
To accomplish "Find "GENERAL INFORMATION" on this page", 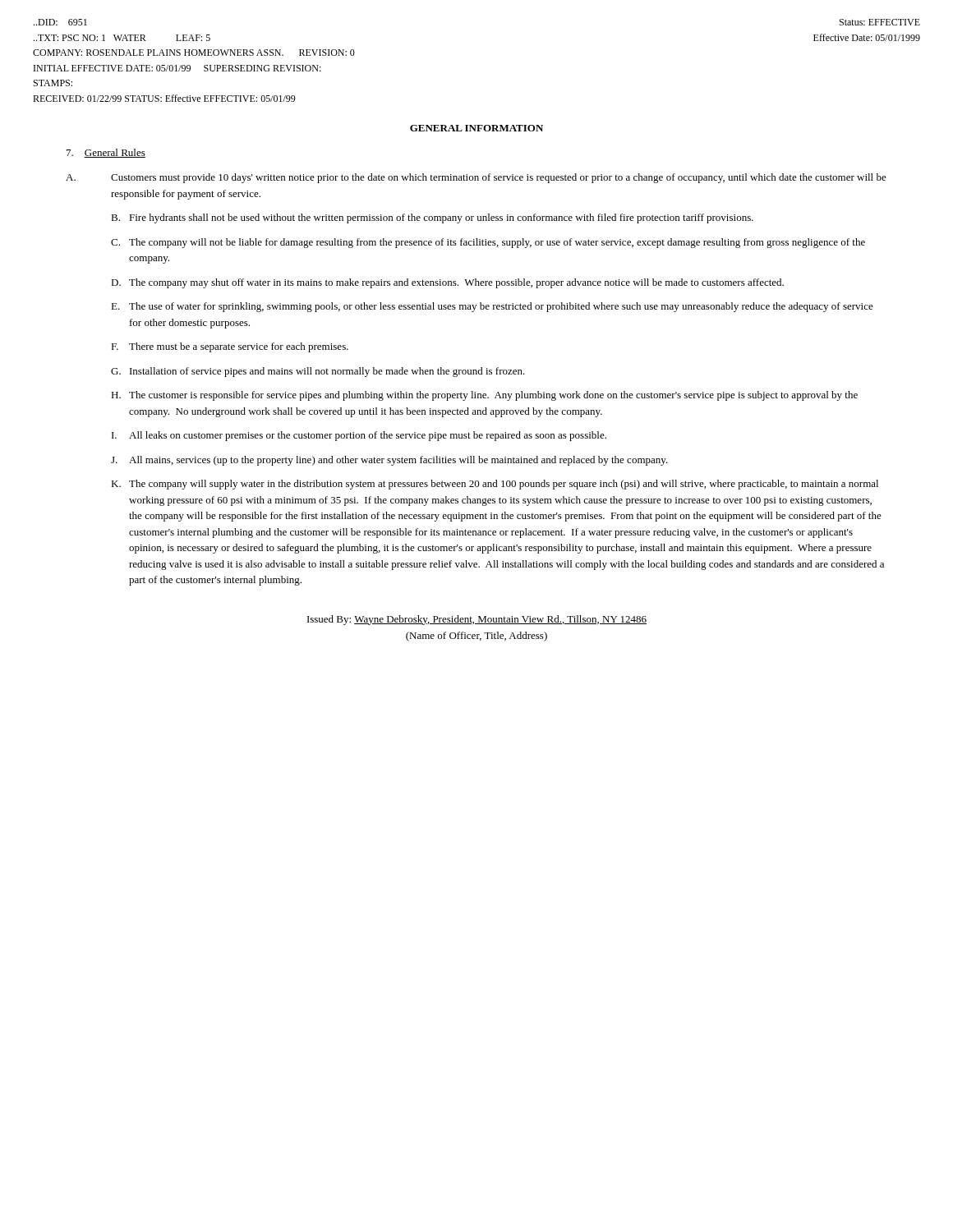I will click(x=476, y=128).
